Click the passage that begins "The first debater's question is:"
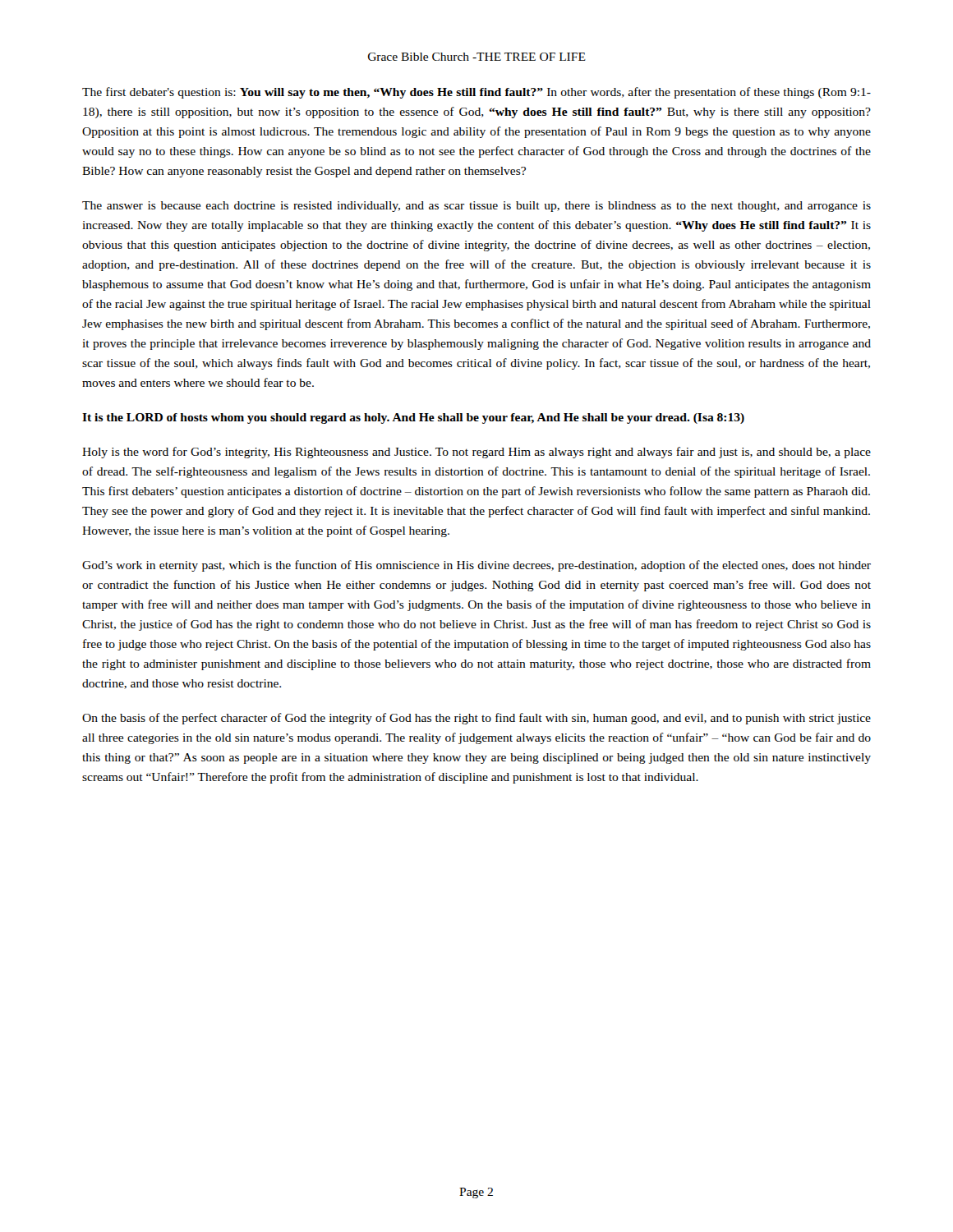Screen dimensions: 1232x953 pos(476,131)
